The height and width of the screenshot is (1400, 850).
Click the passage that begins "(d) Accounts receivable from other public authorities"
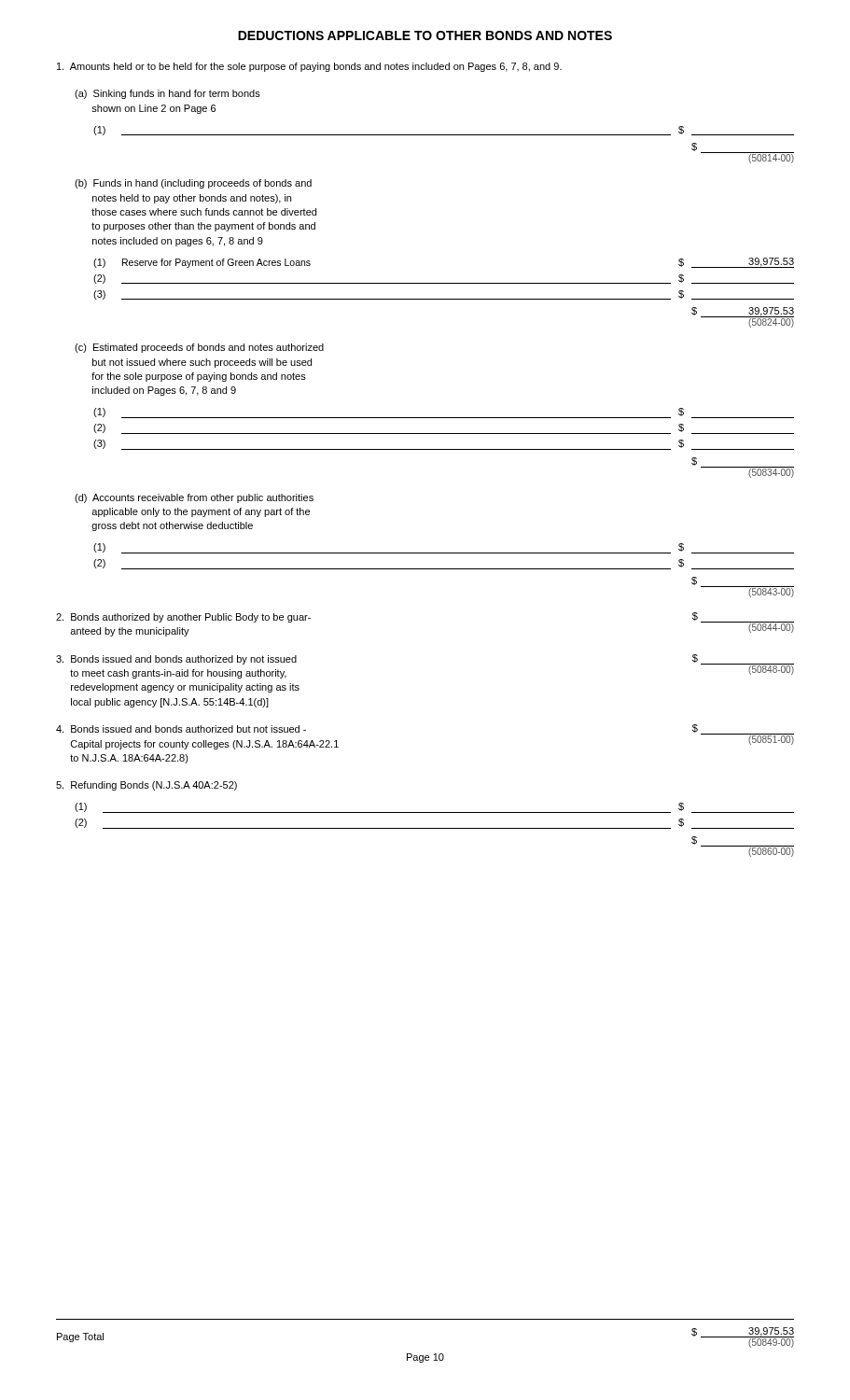(x=434, y=544)
